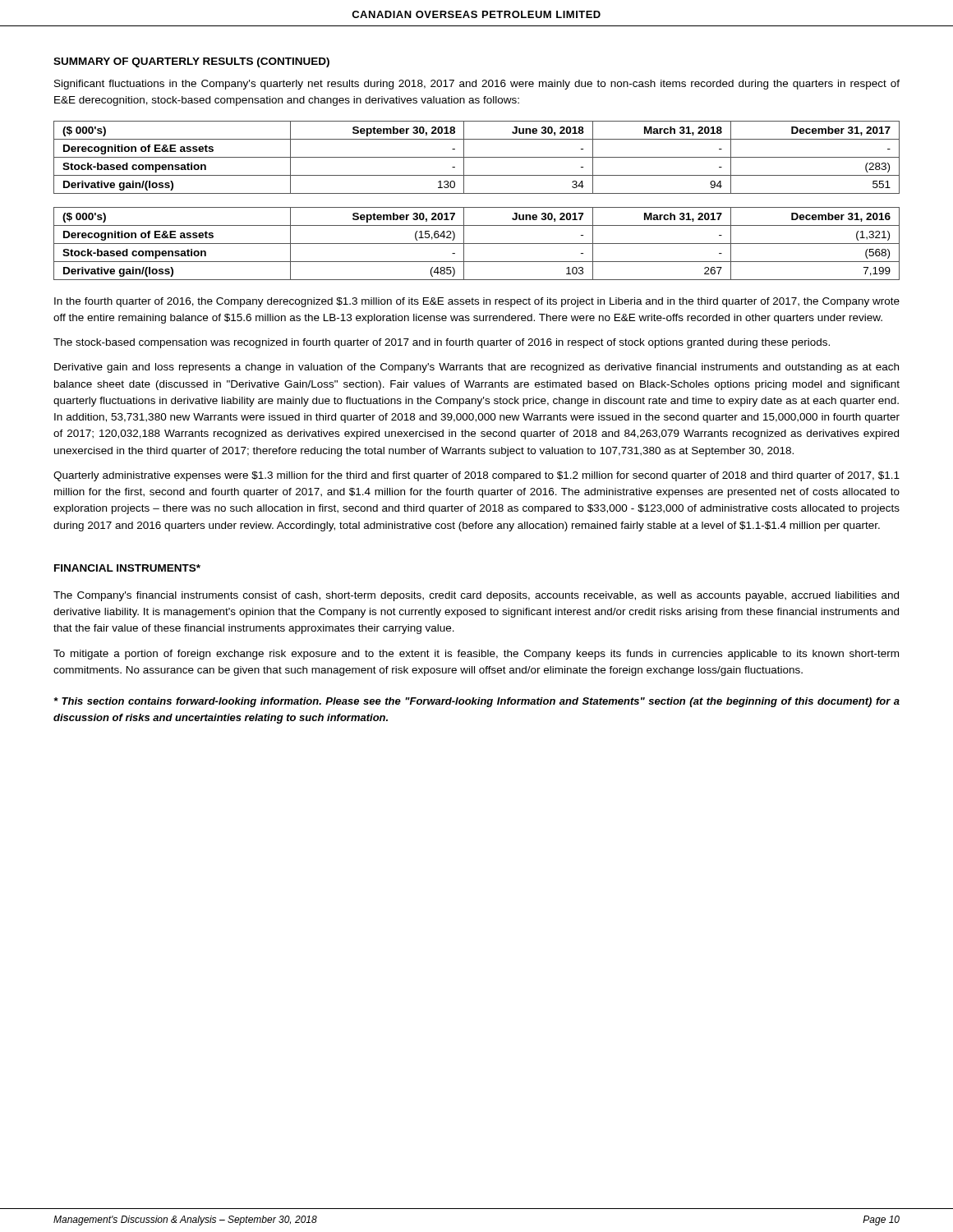Select the text block starting "Significant fluctuations in the Company's quarterly net"
The image size is (953, 1232).
(x=476, y=92)
